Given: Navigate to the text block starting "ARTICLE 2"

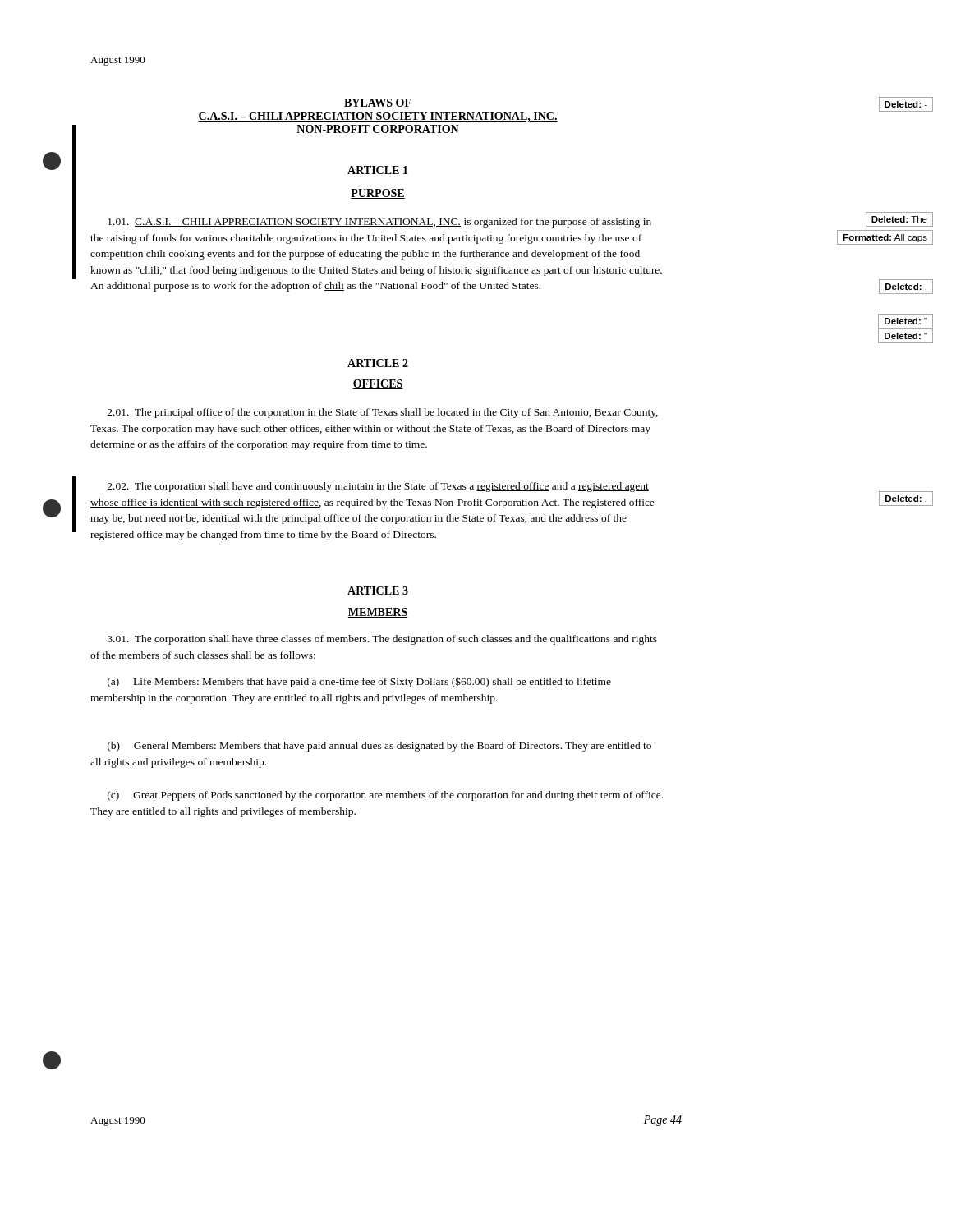Looking at the screenshot, I should click(x=378, y=363).
